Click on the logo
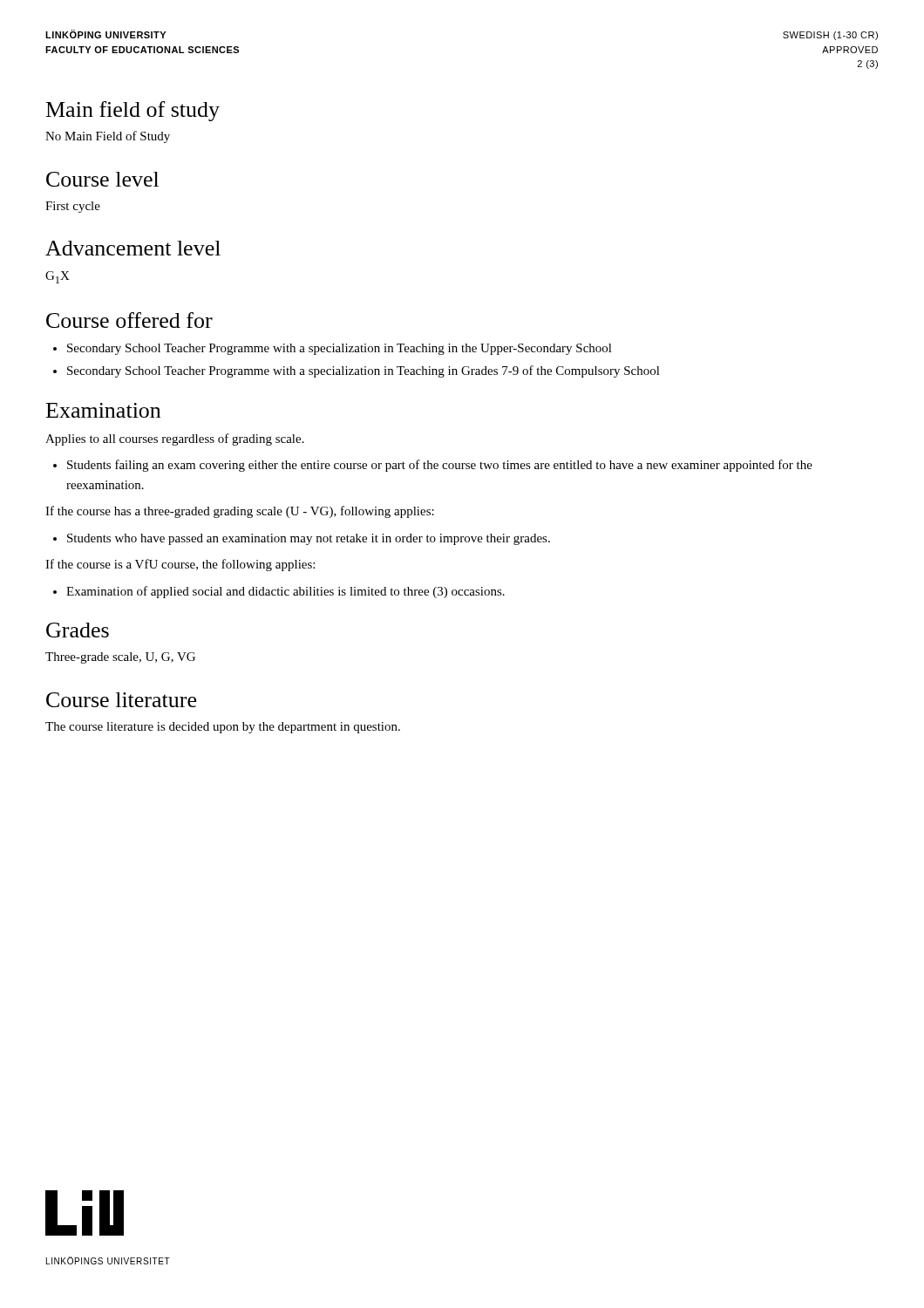The image size is (924, 1308). 108,1228
